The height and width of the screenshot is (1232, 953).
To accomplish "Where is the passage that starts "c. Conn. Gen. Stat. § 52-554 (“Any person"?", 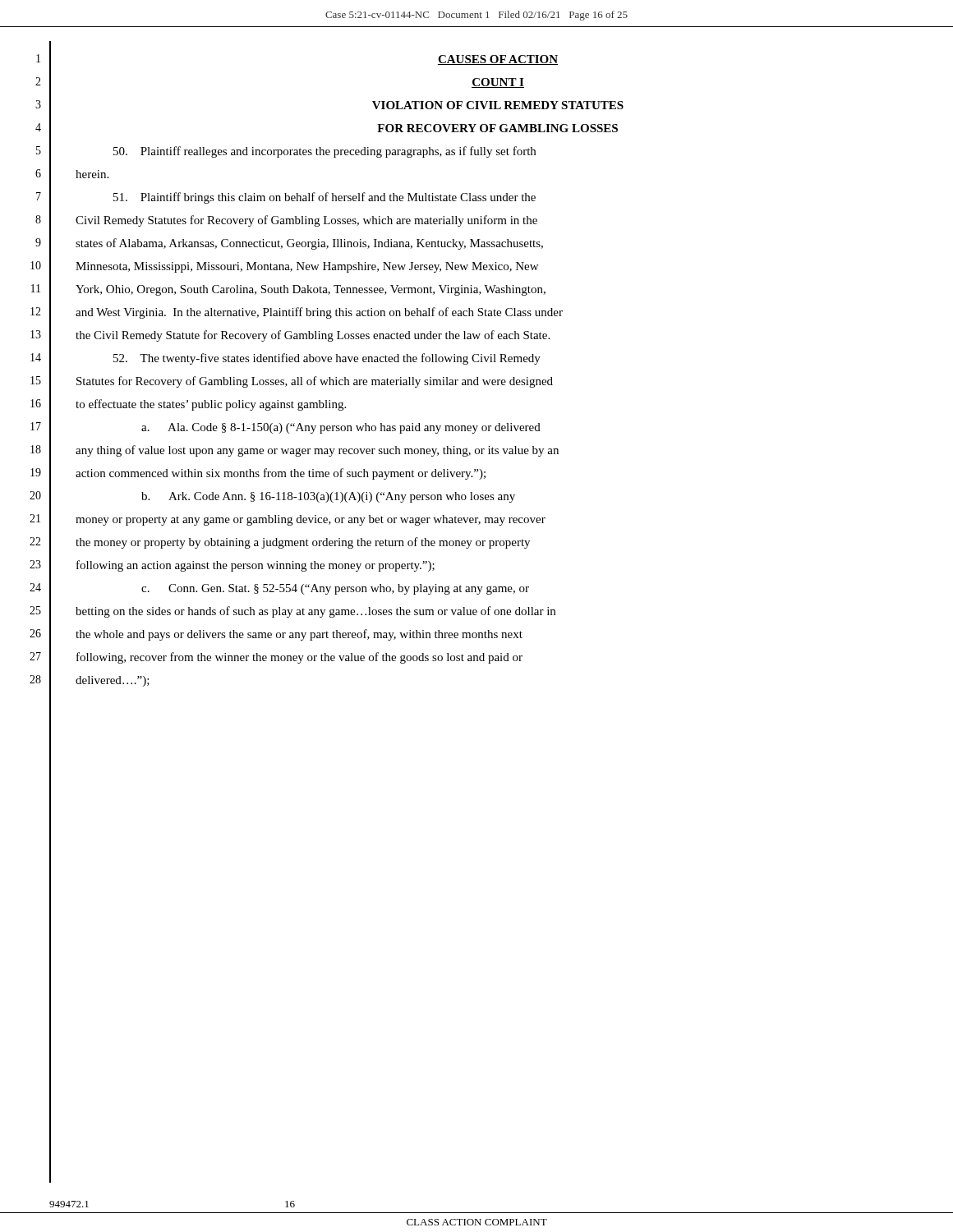I will point(335,588).
